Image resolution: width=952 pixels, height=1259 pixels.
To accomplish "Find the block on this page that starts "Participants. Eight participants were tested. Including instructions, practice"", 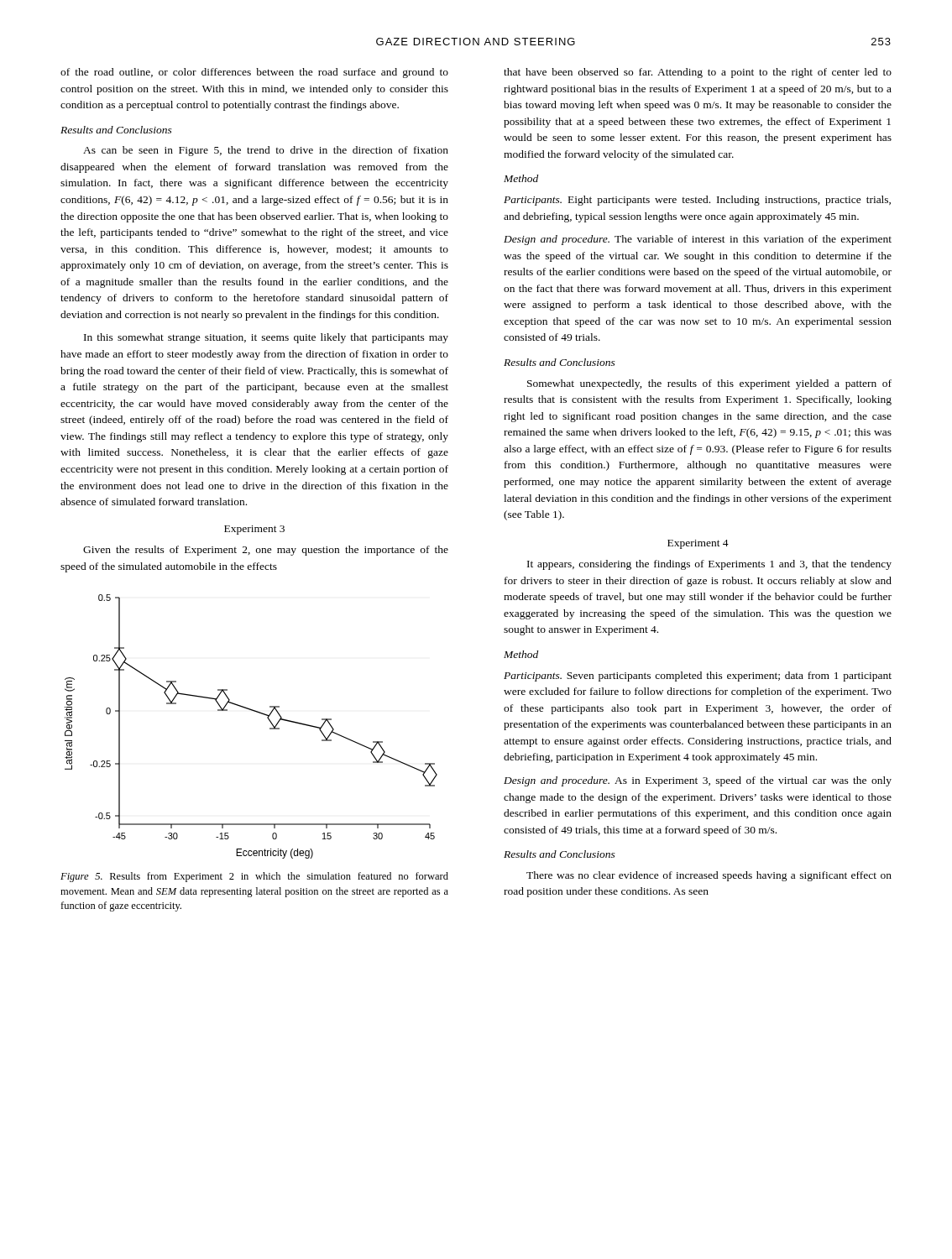I will [x=698, y=269].
